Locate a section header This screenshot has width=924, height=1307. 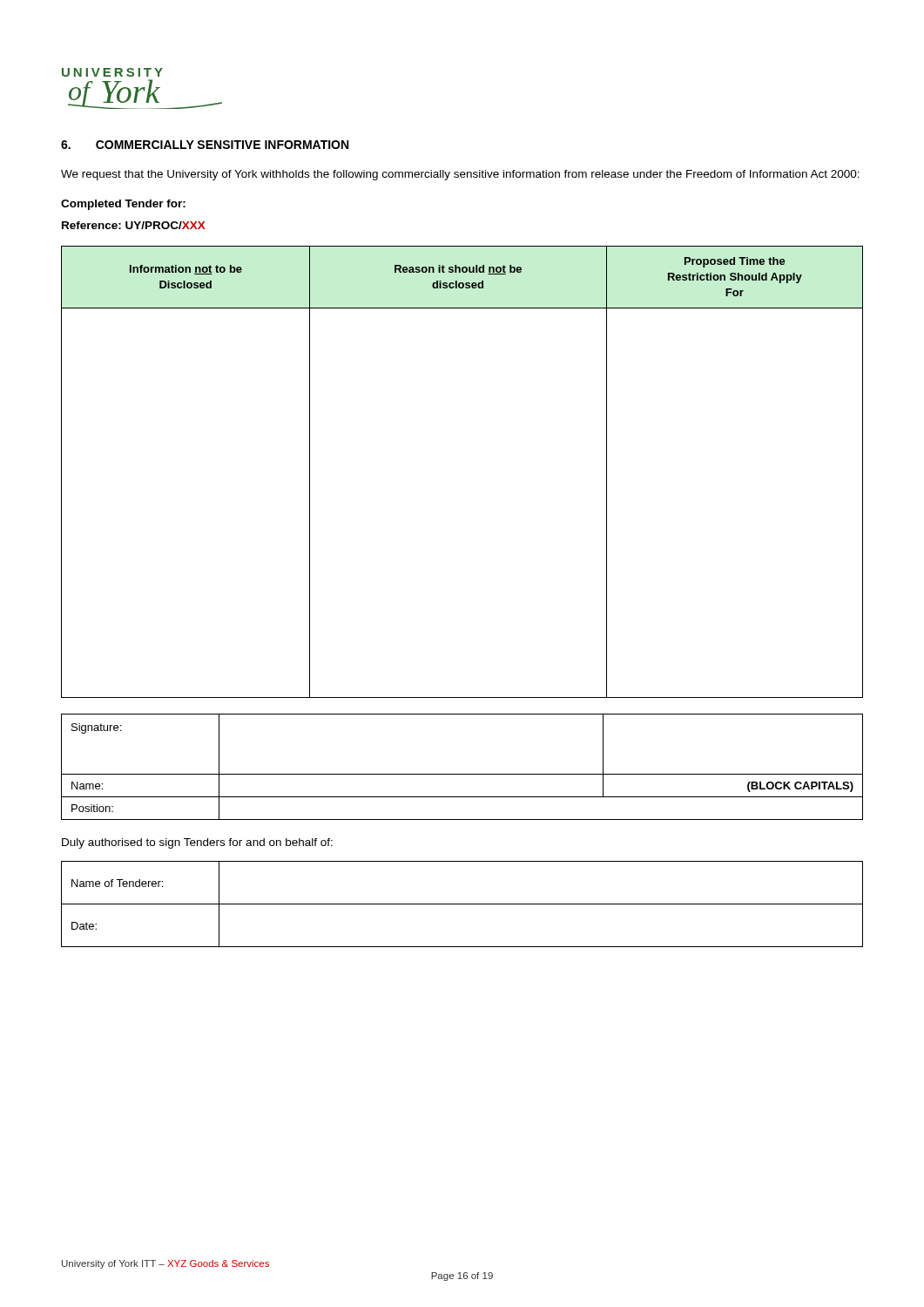pos(205,145)
